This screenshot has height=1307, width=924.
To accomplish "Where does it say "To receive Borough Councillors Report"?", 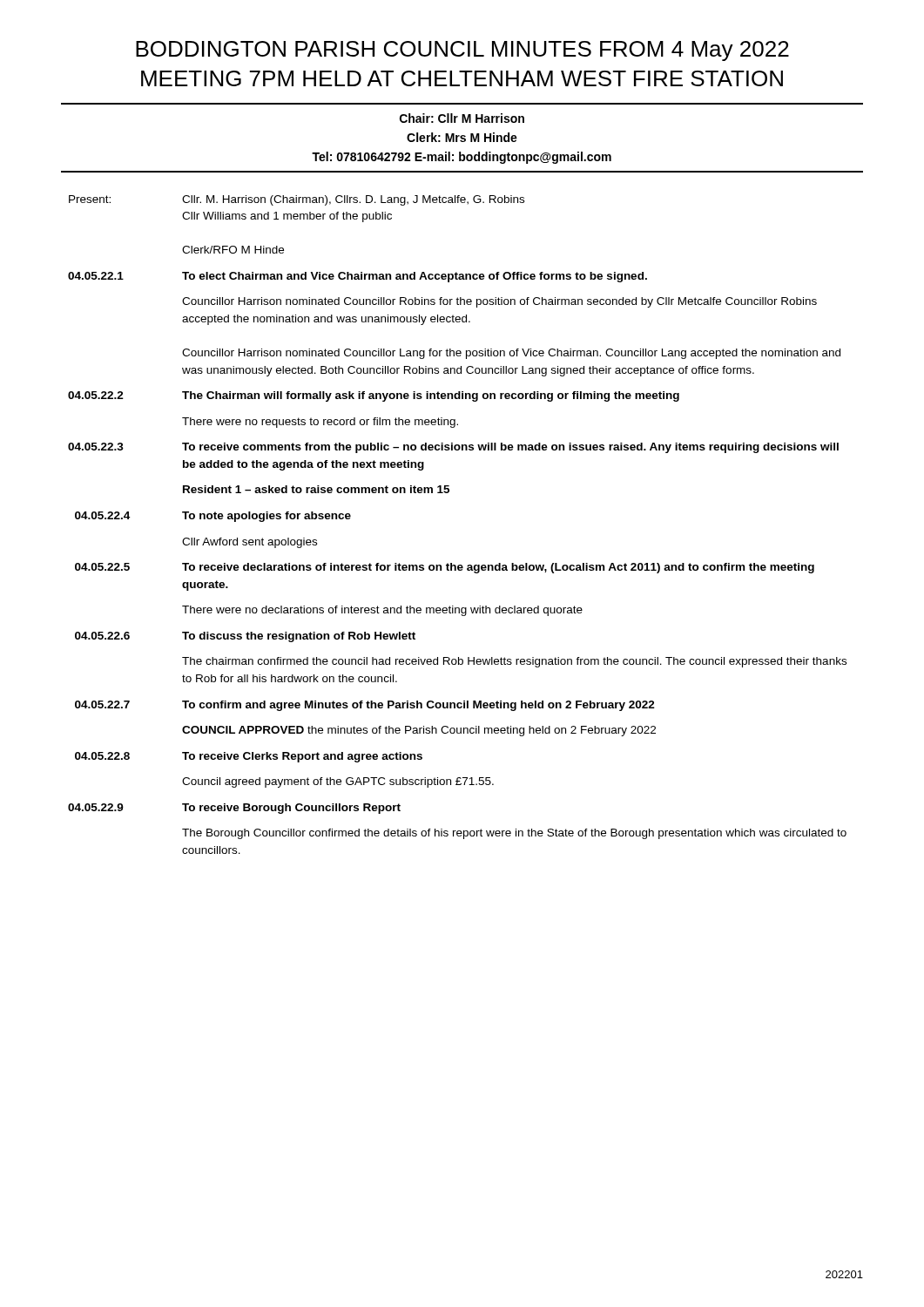I will [291, 807].
